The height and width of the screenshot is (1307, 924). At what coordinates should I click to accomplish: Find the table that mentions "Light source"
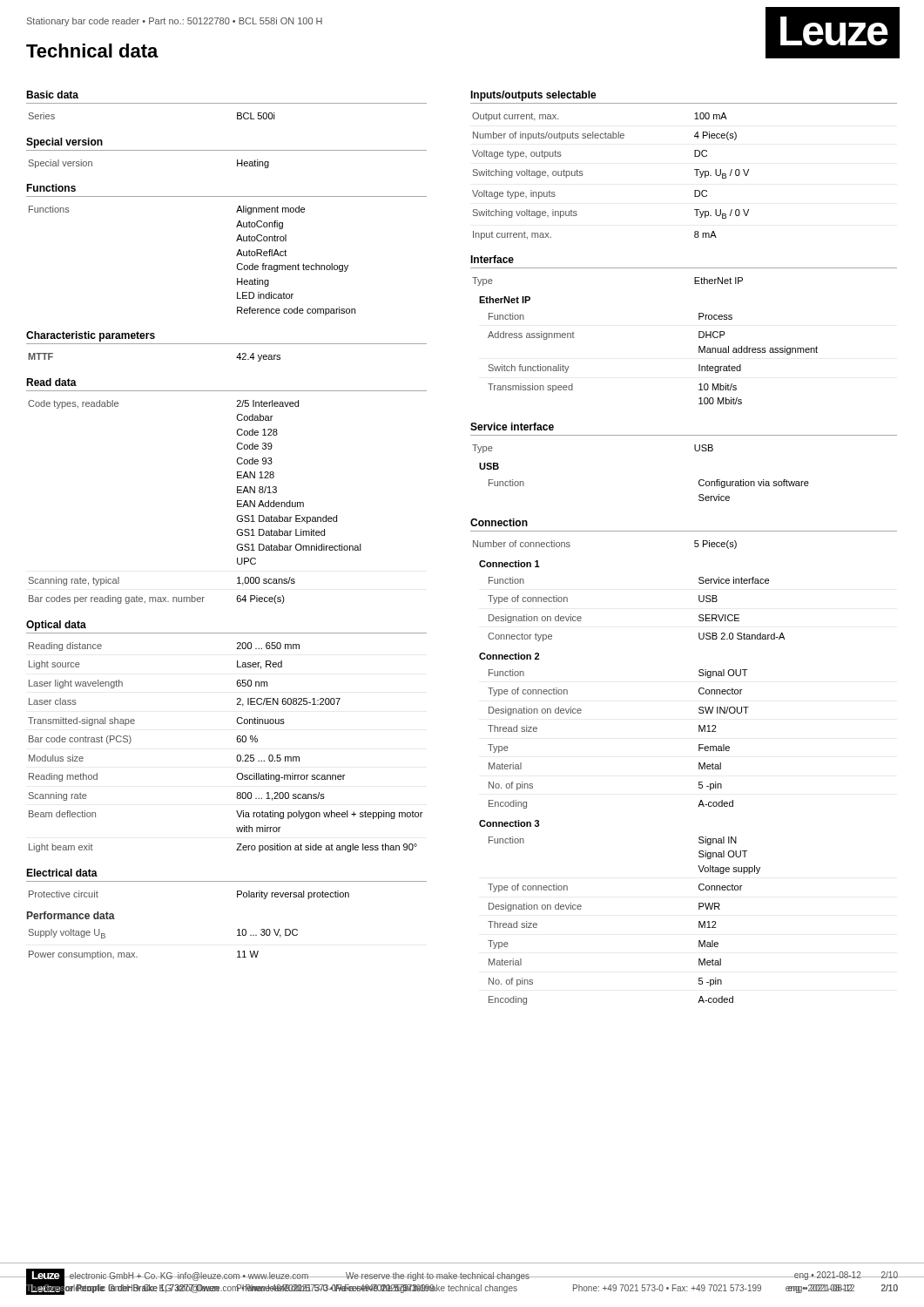click(x=226, y=746)
